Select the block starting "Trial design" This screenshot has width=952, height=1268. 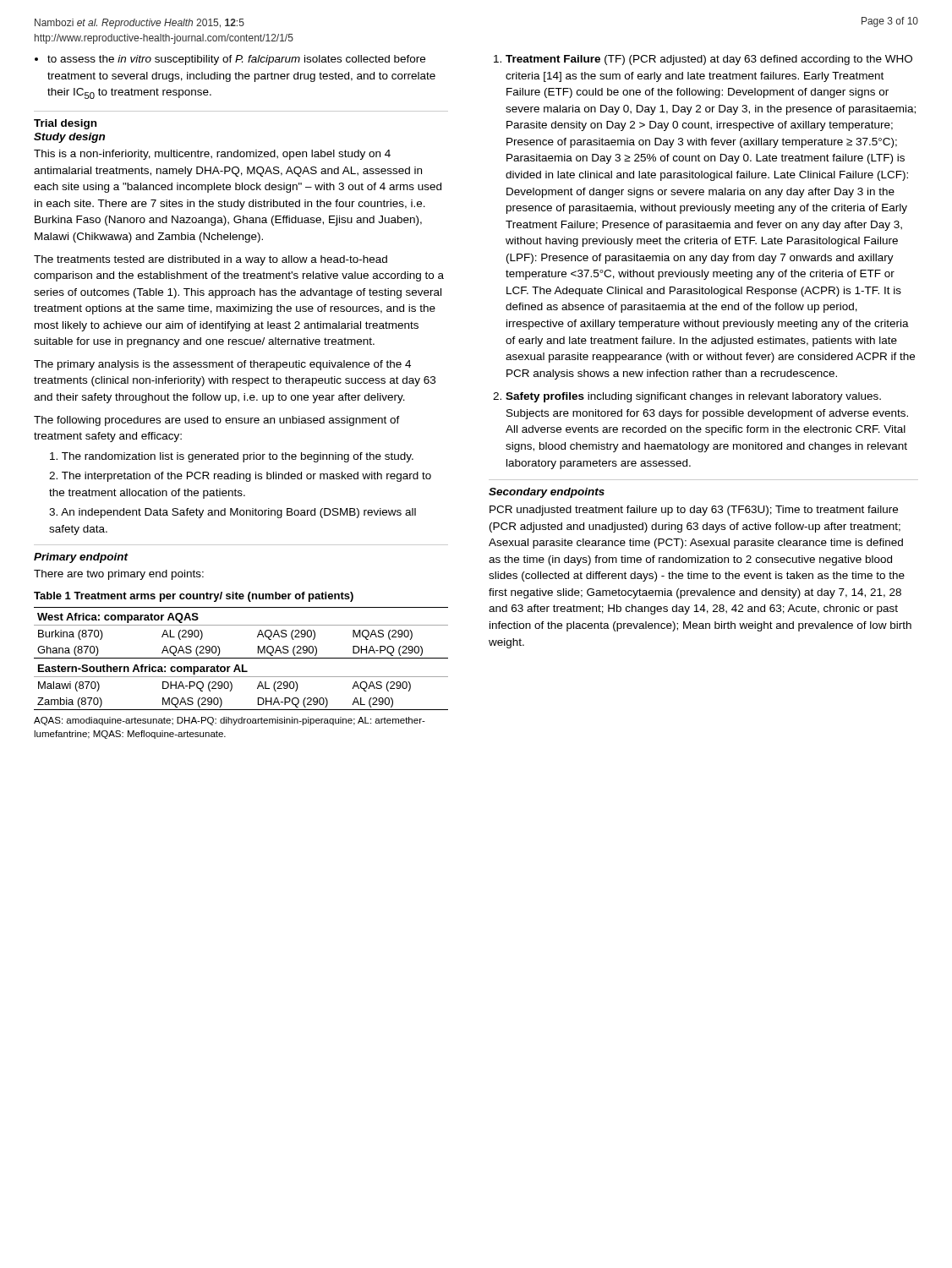point(66,123)
